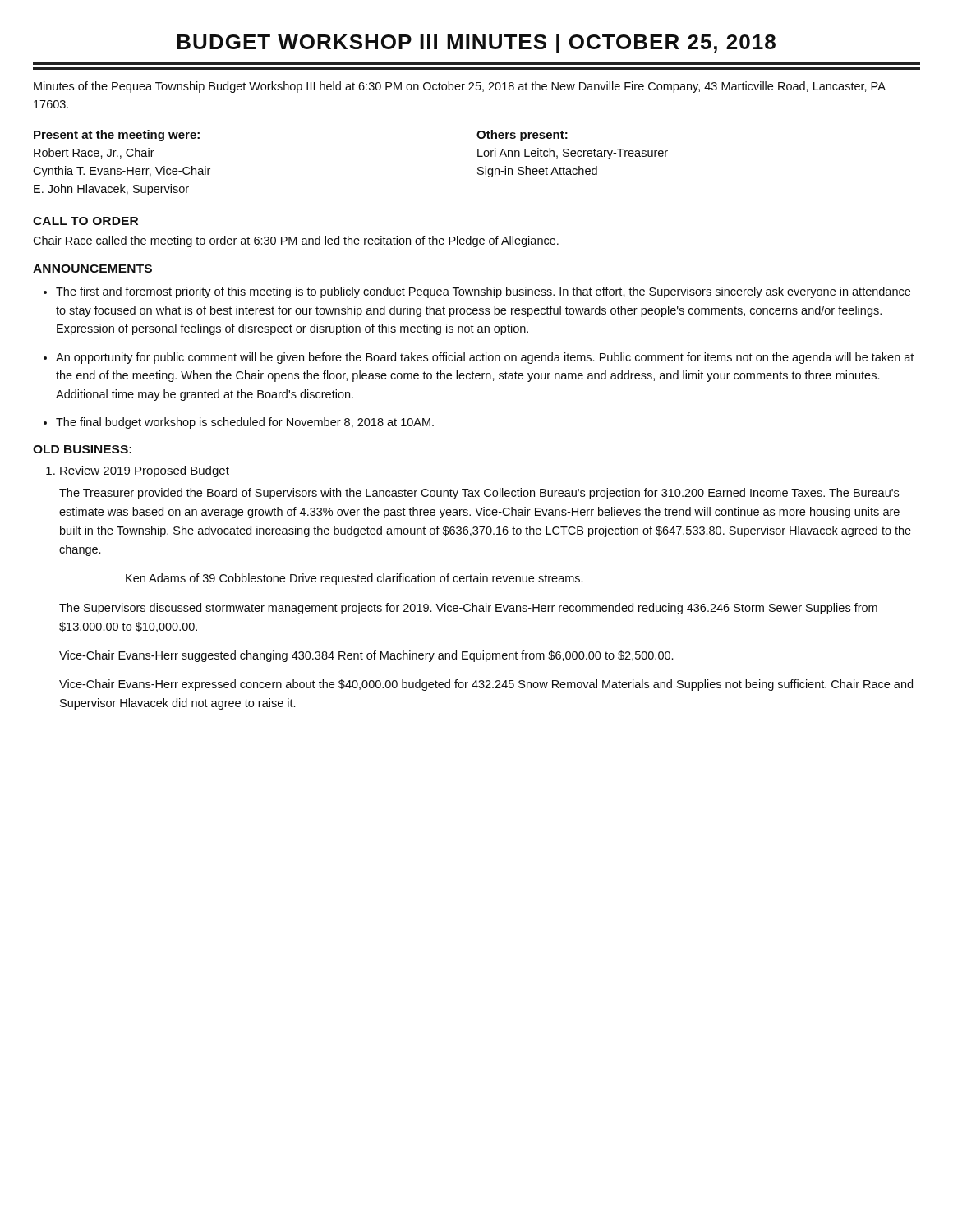Locate the section header containing "CALL TO ORDER"
Screen dimensions: 1232x953
click(x=86, y=220)
